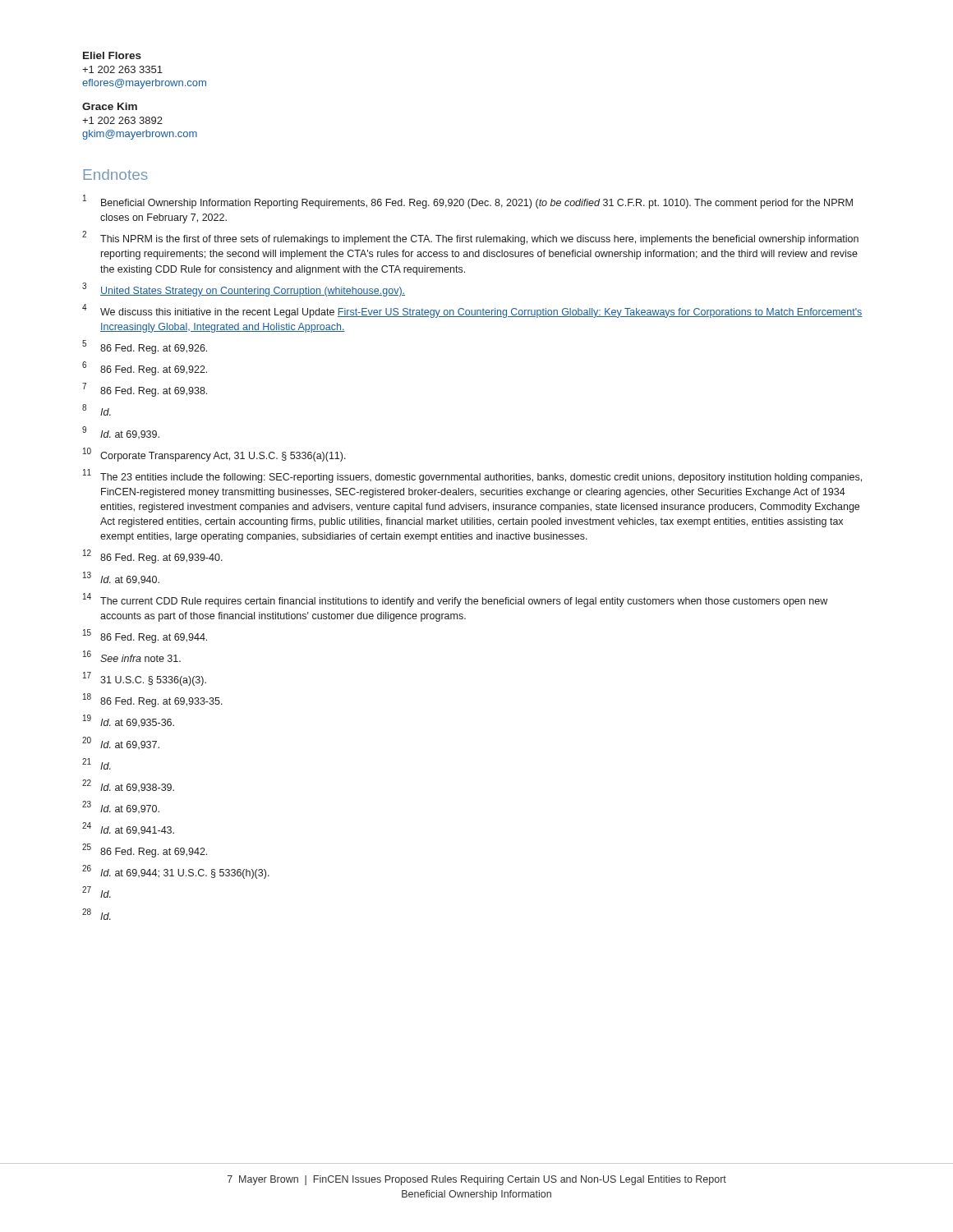Screen dimensions: 1232x953
Task: Locate the footnote that reads "14 The current CDD Rule requires"
Action: pyautogui.click(x=476, y=608)
